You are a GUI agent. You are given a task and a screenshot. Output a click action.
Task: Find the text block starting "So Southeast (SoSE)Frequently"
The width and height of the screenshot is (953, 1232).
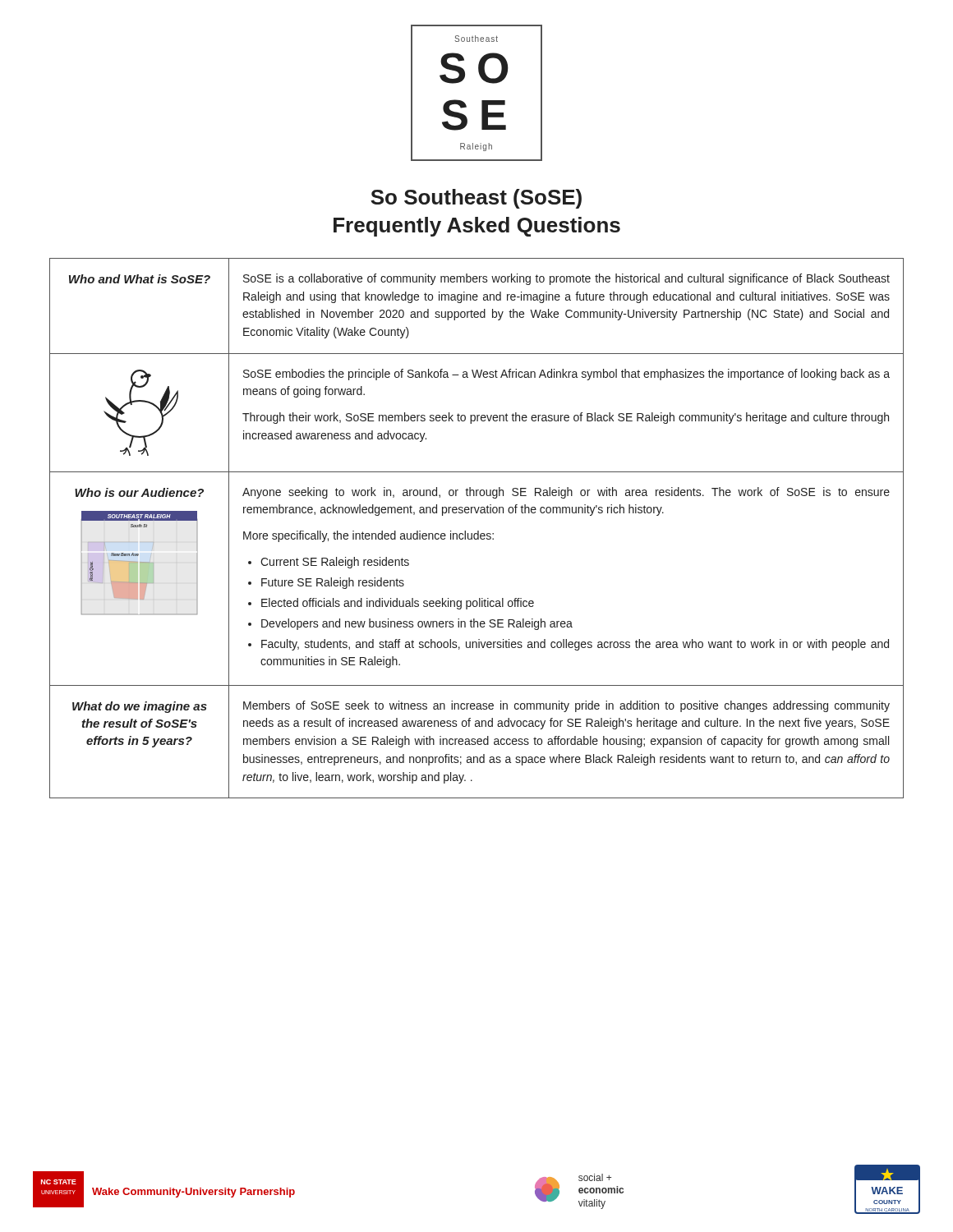476,212
